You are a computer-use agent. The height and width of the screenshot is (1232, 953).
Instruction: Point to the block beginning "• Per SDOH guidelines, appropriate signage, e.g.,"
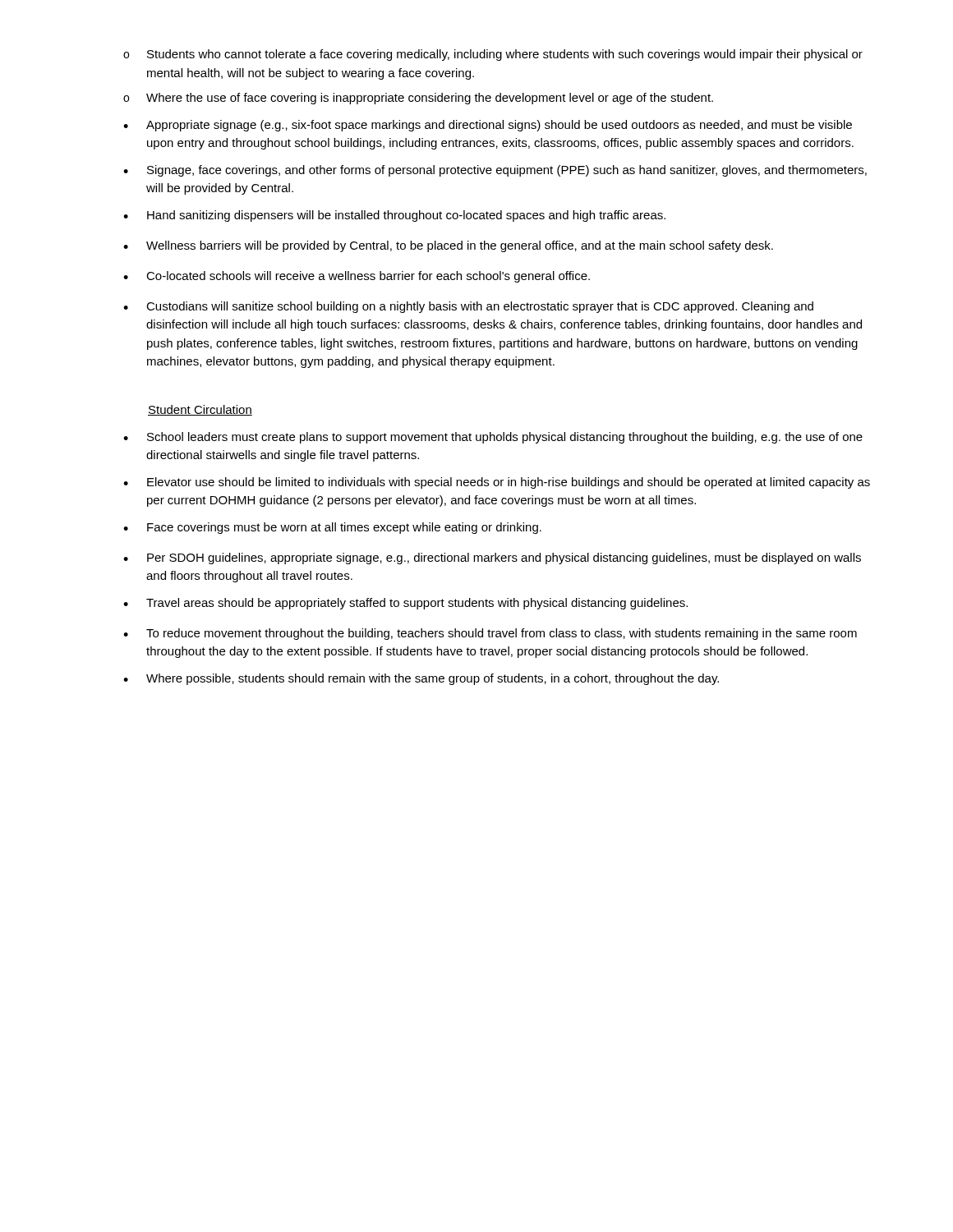tap(501, 567)
